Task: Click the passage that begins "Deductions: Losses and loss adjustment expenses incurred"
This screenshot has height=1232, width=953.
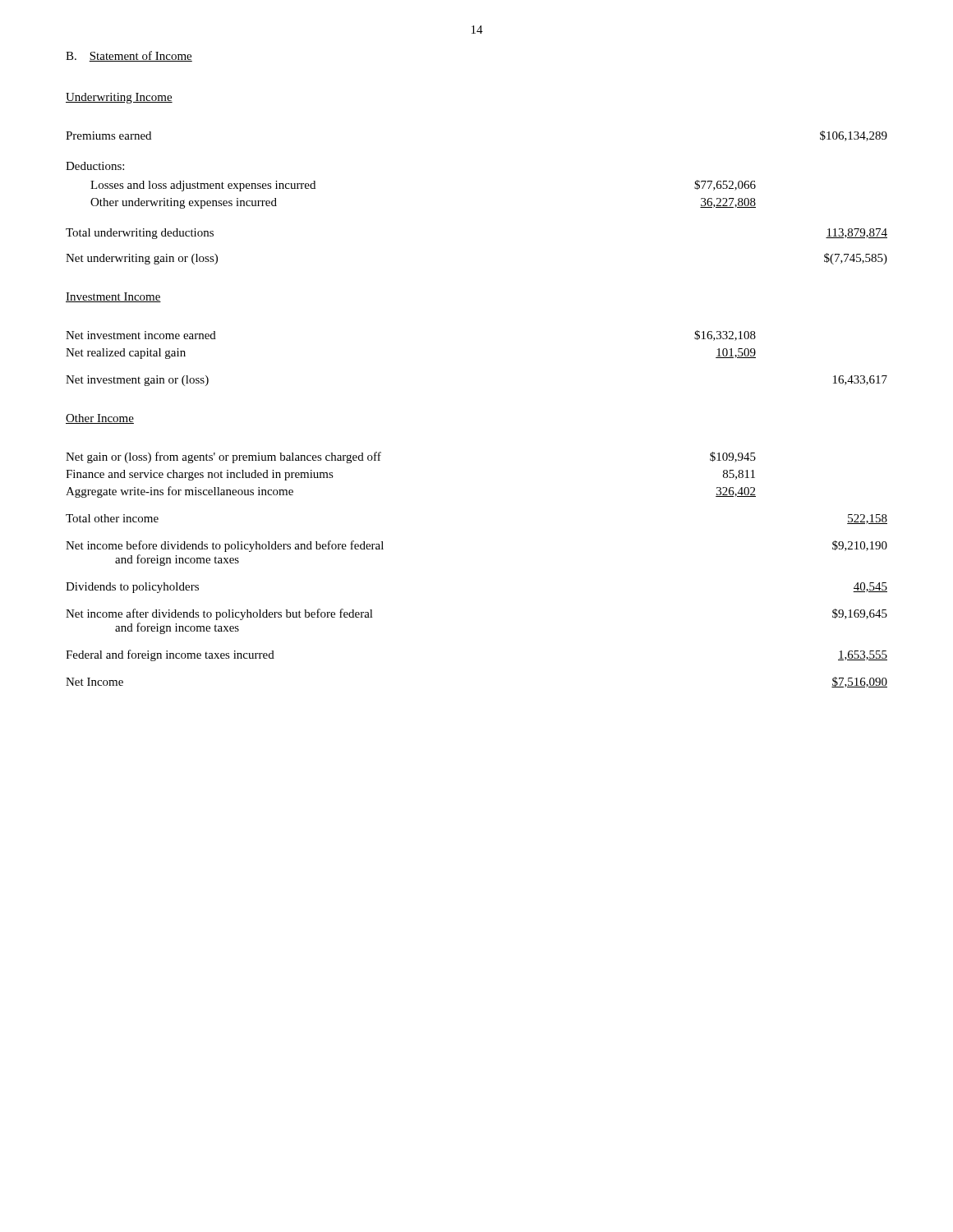Action: tap(95, 166)
